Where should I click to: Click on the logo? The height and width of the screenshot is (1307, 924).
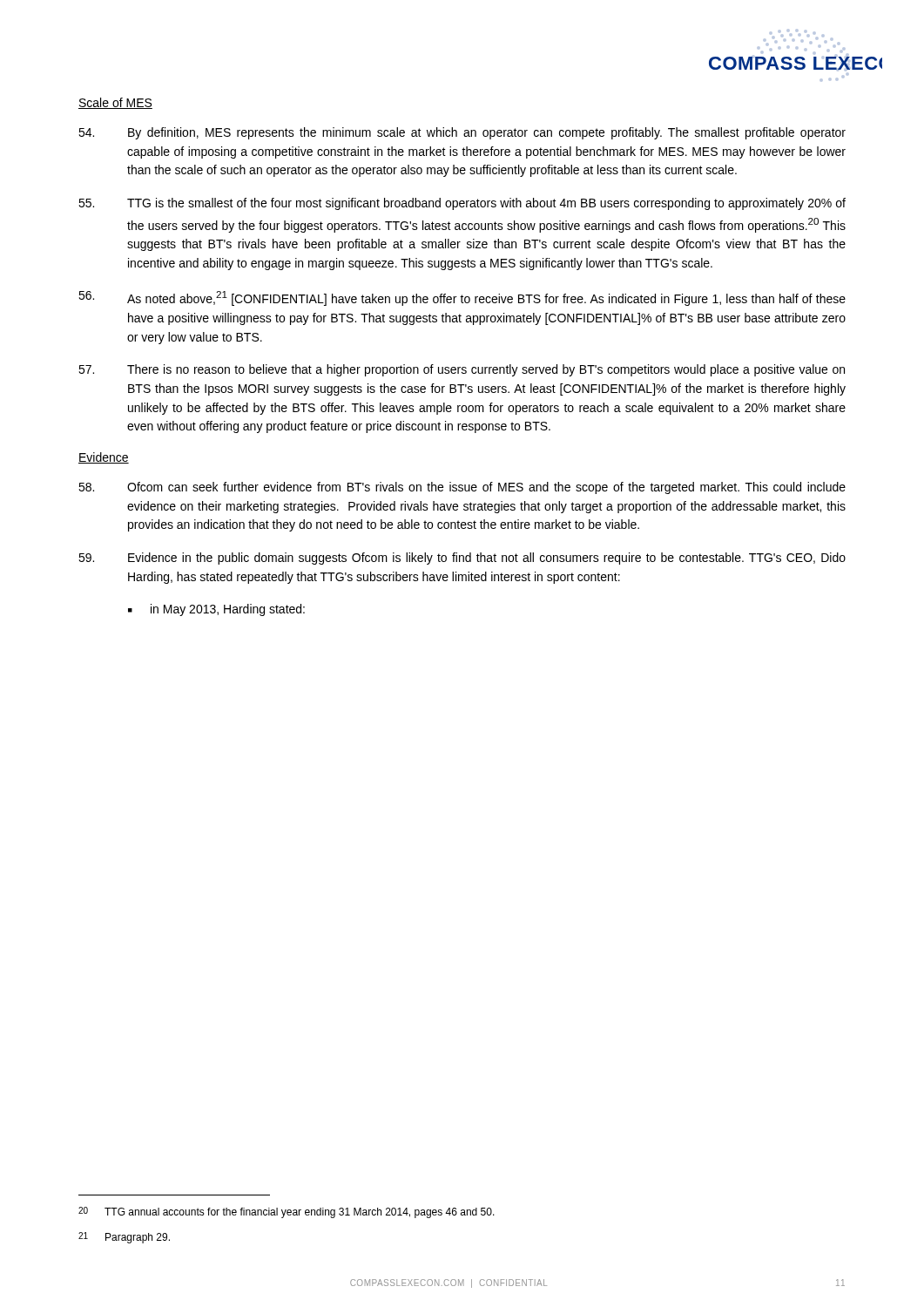click(x=795, y=55)
